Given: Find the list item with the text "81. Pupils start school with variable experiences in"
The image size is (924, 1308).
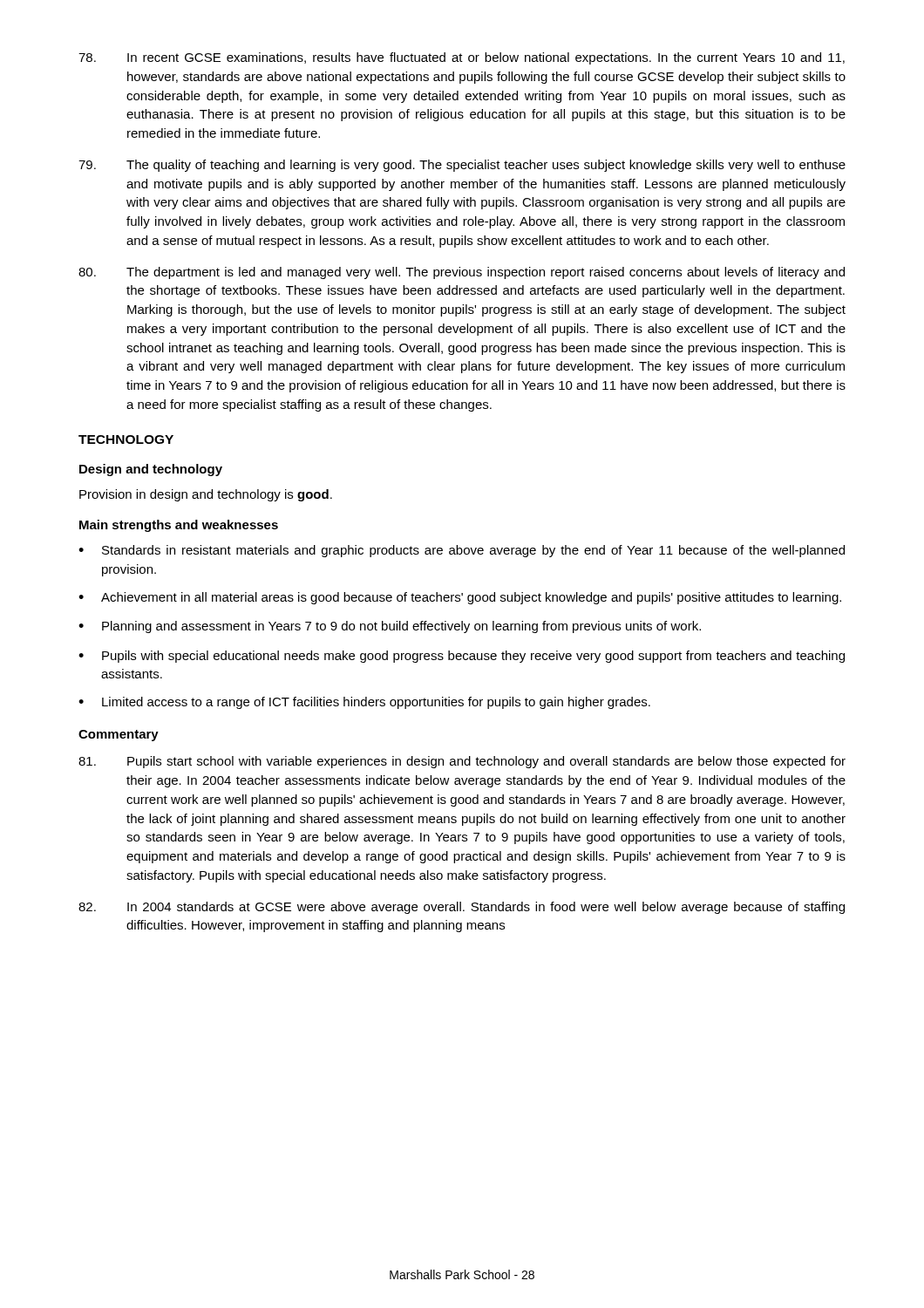Looking at the screenshot, I should [x=462, y=818].
